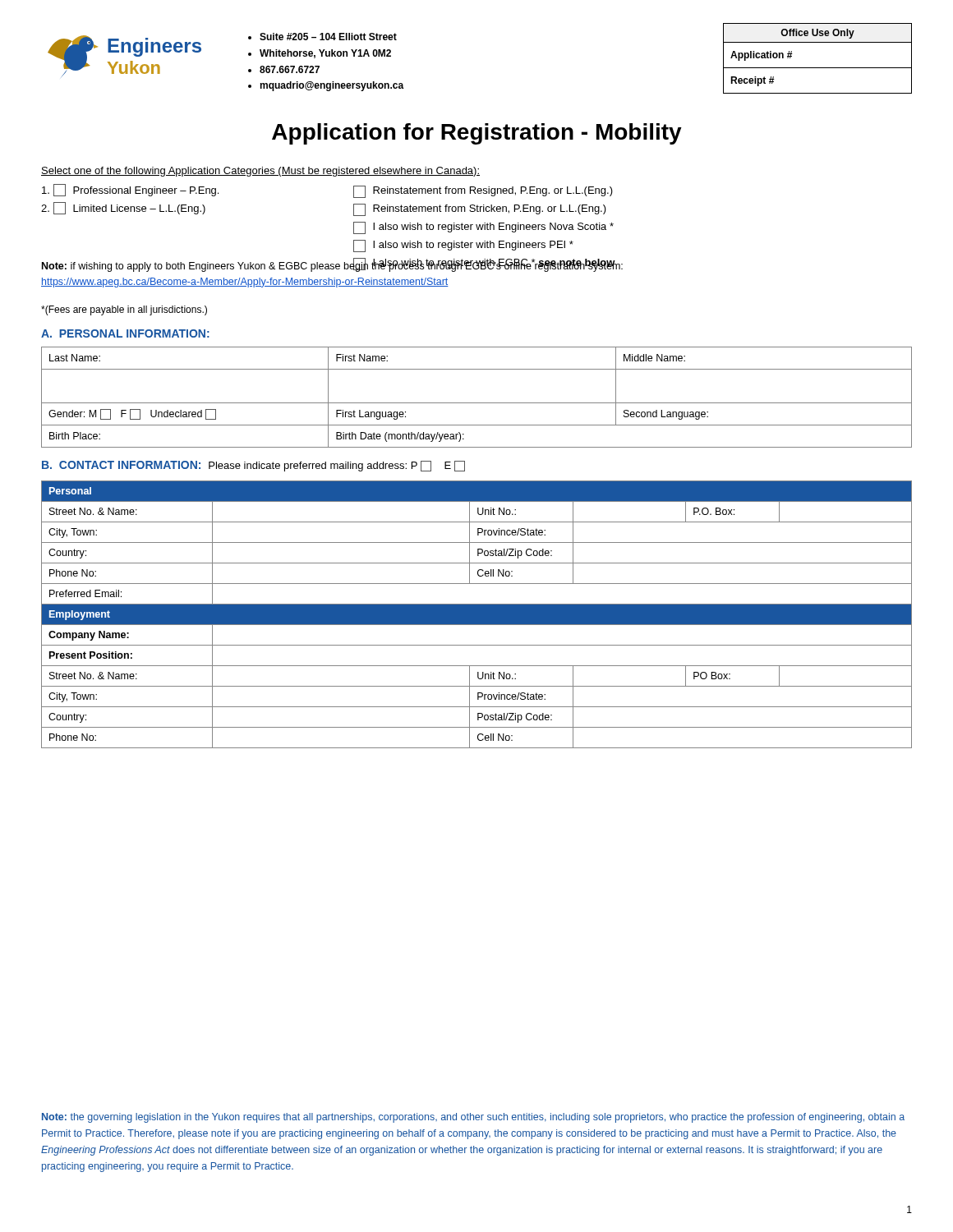
Task: Point to the block beginning "Note: if wishing to apply to"
Action: click(332, 274)
